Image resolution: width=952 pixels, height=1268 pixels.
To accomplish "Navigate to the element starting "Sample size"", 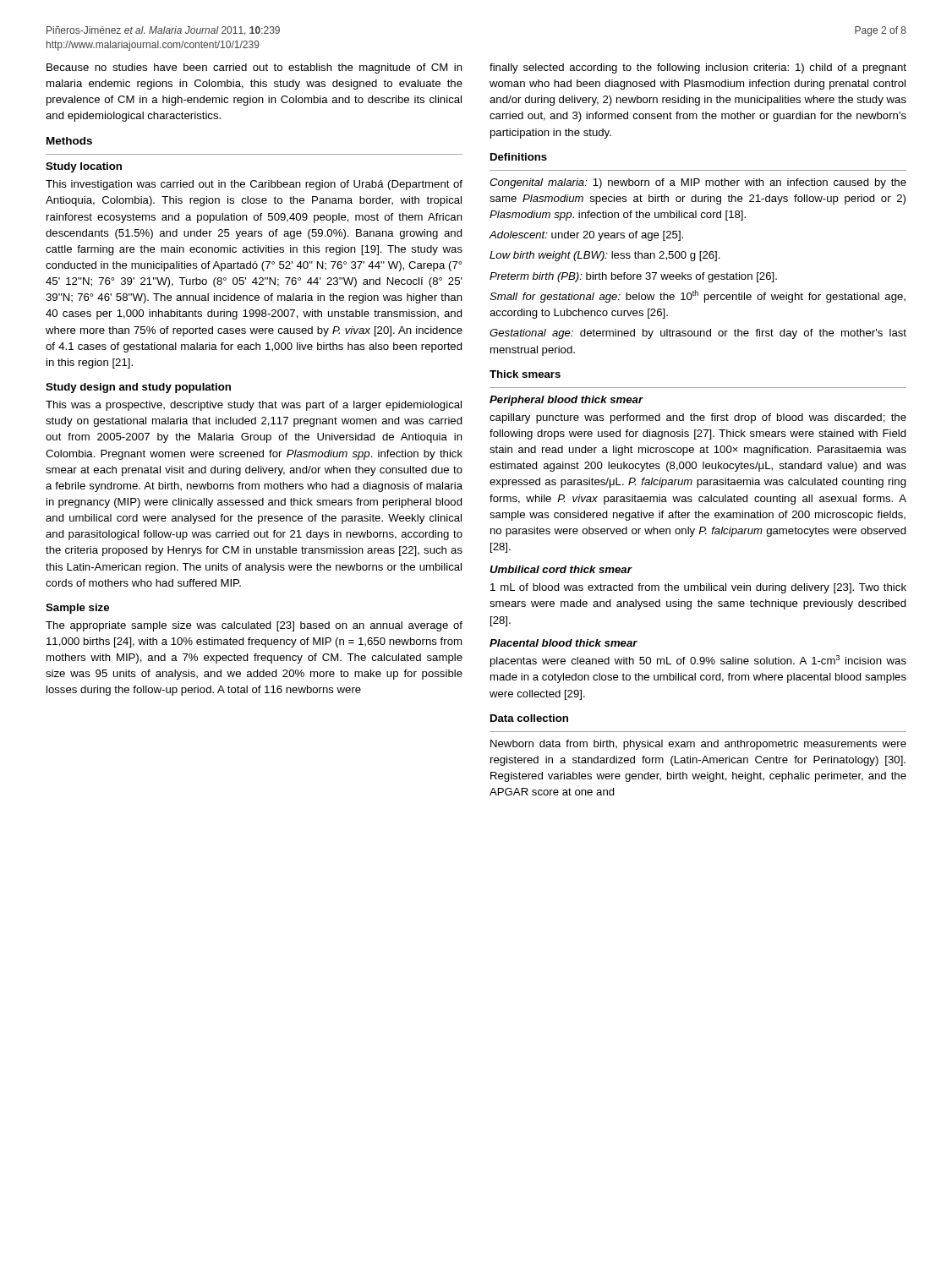I will (78, 607).
